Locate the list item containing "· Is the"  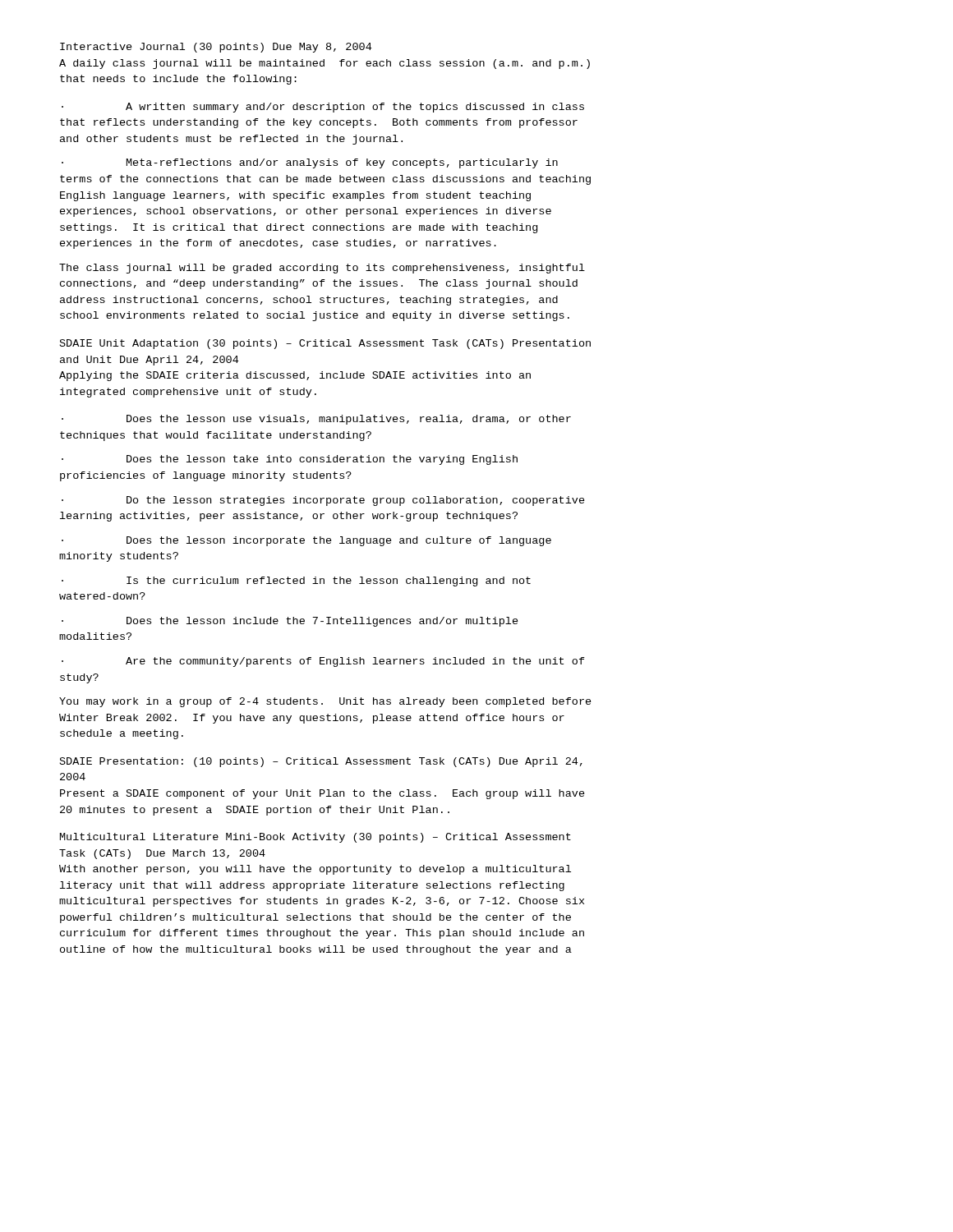point(295,589)
